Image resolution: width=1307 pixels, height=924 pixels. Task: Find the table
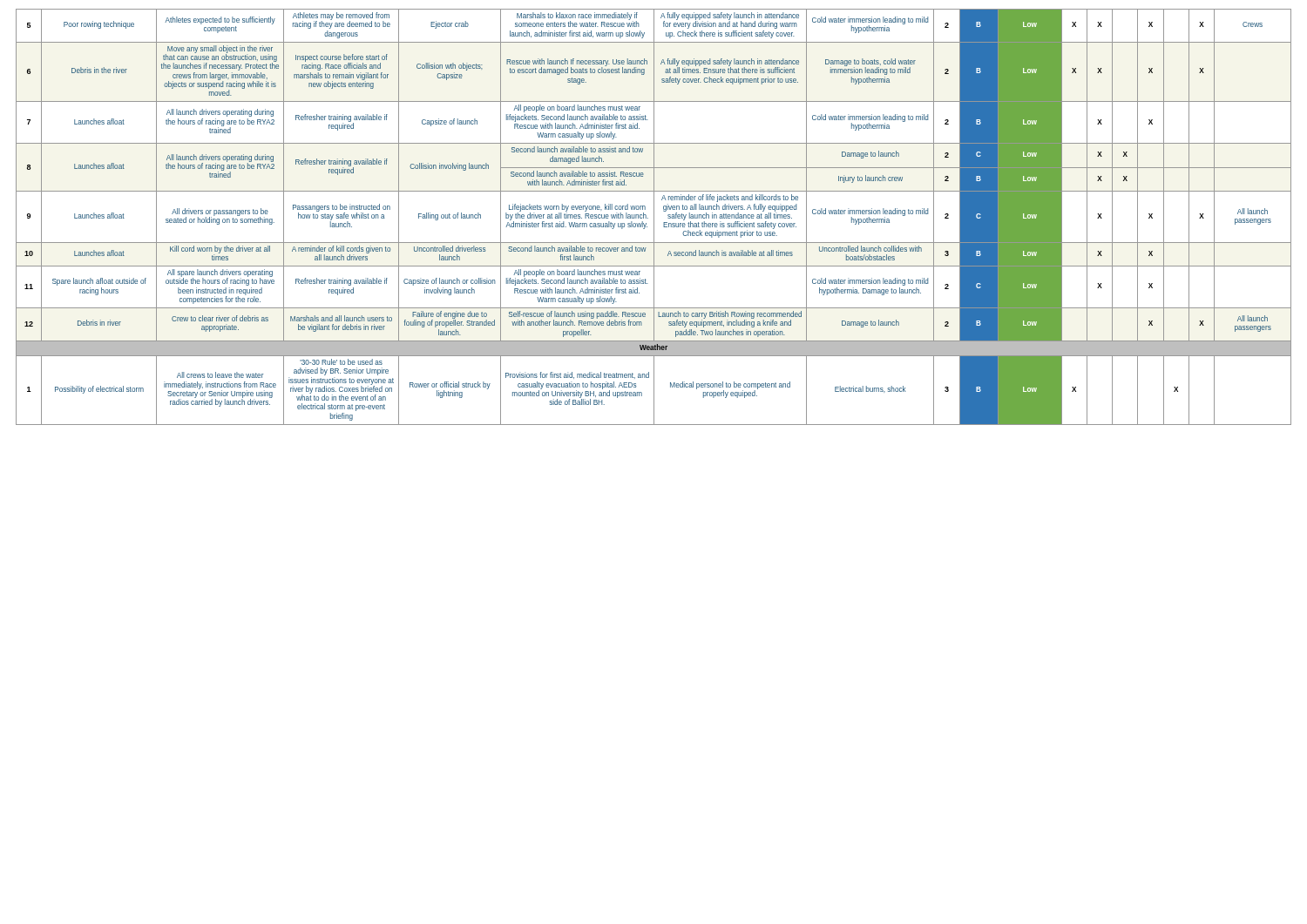[x=654, y=217]
